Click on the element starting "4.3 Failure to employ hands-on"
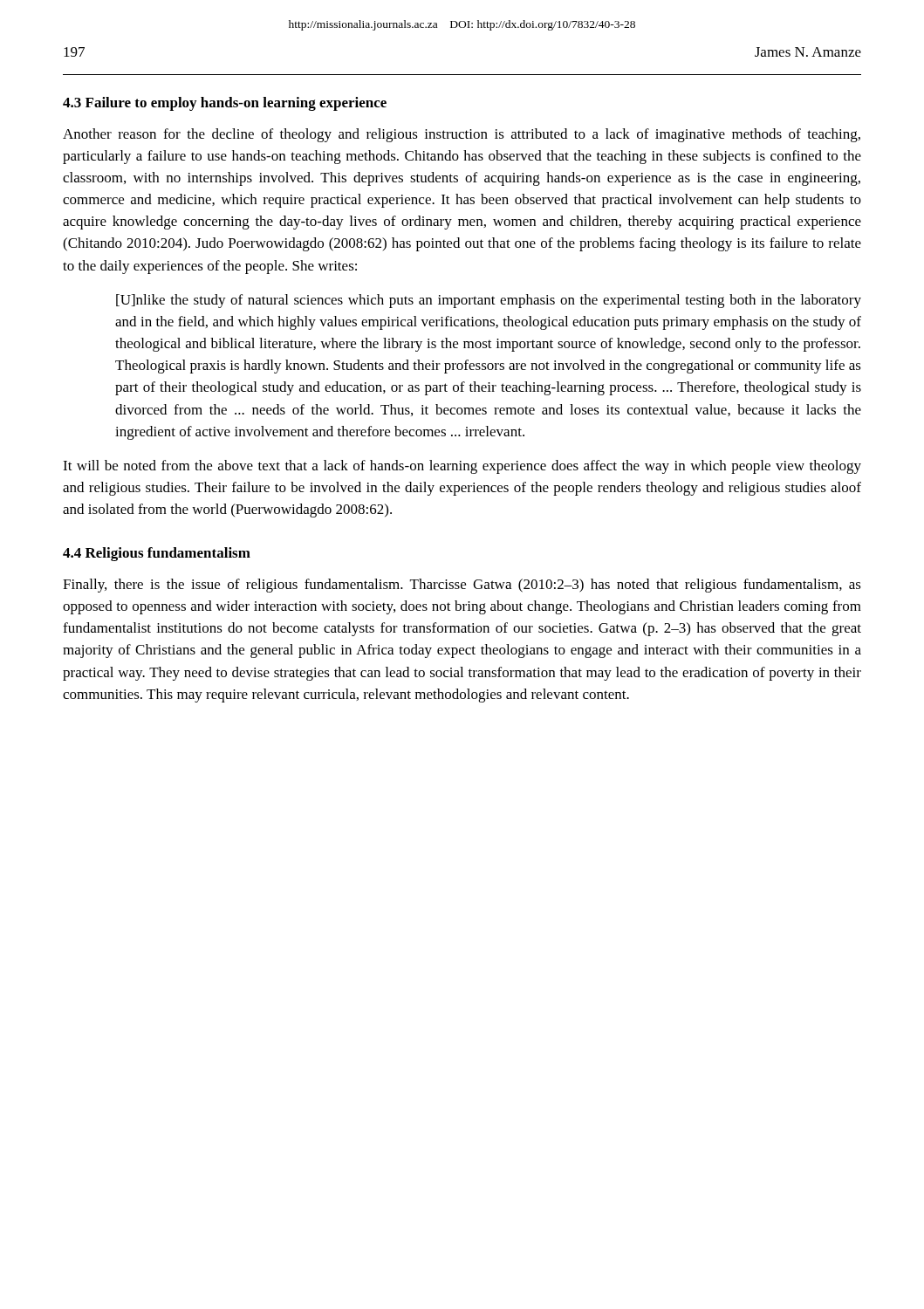This screenshot has height=1309, width=924. pyautogui.click(x=225, y=103)
